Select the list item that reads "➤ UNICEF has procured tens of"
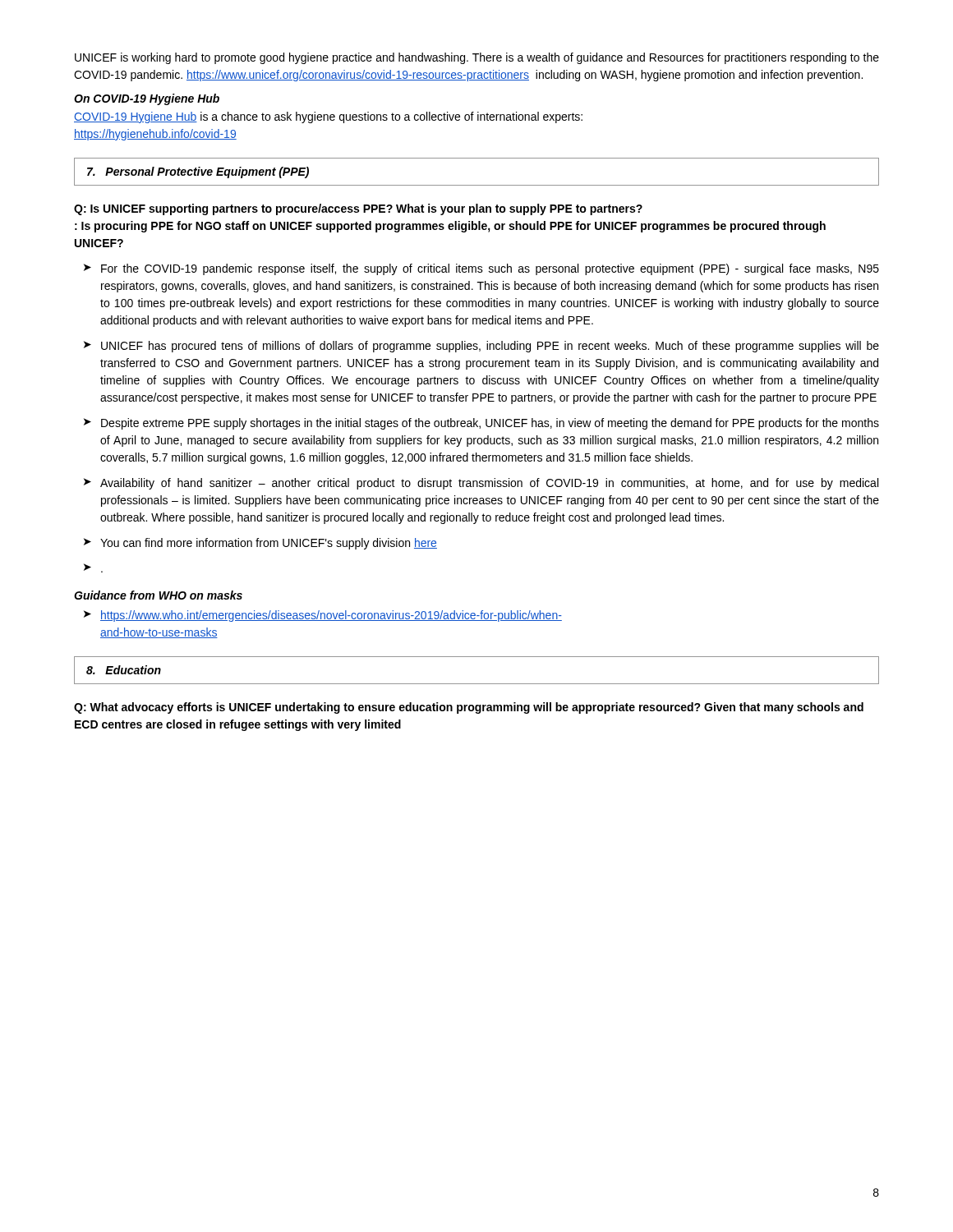Screen dimensions: 1232x953 pyautogui.click(x=481, y=372)
